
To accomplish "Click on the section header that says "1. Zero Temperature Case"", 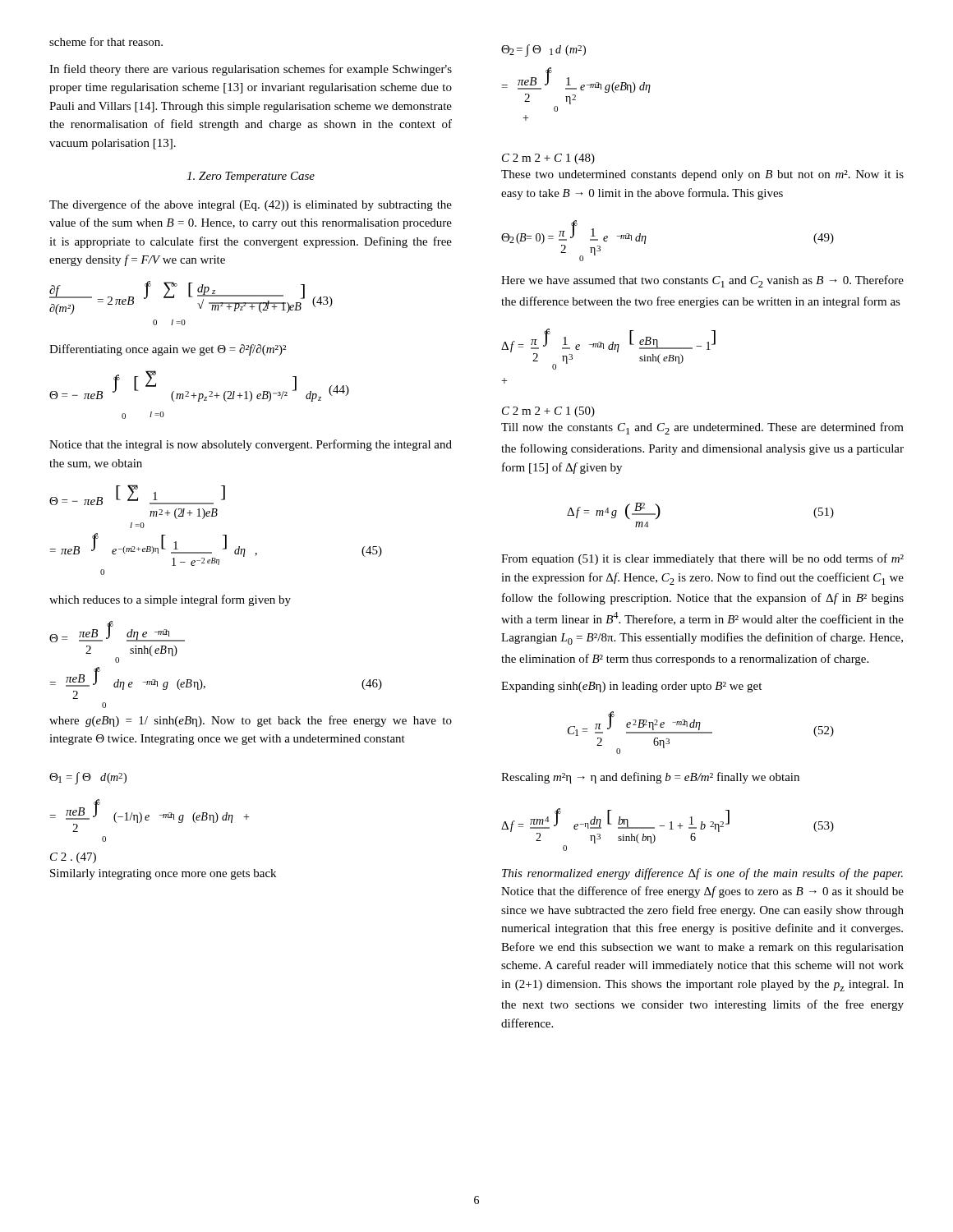I will point(251,176).
